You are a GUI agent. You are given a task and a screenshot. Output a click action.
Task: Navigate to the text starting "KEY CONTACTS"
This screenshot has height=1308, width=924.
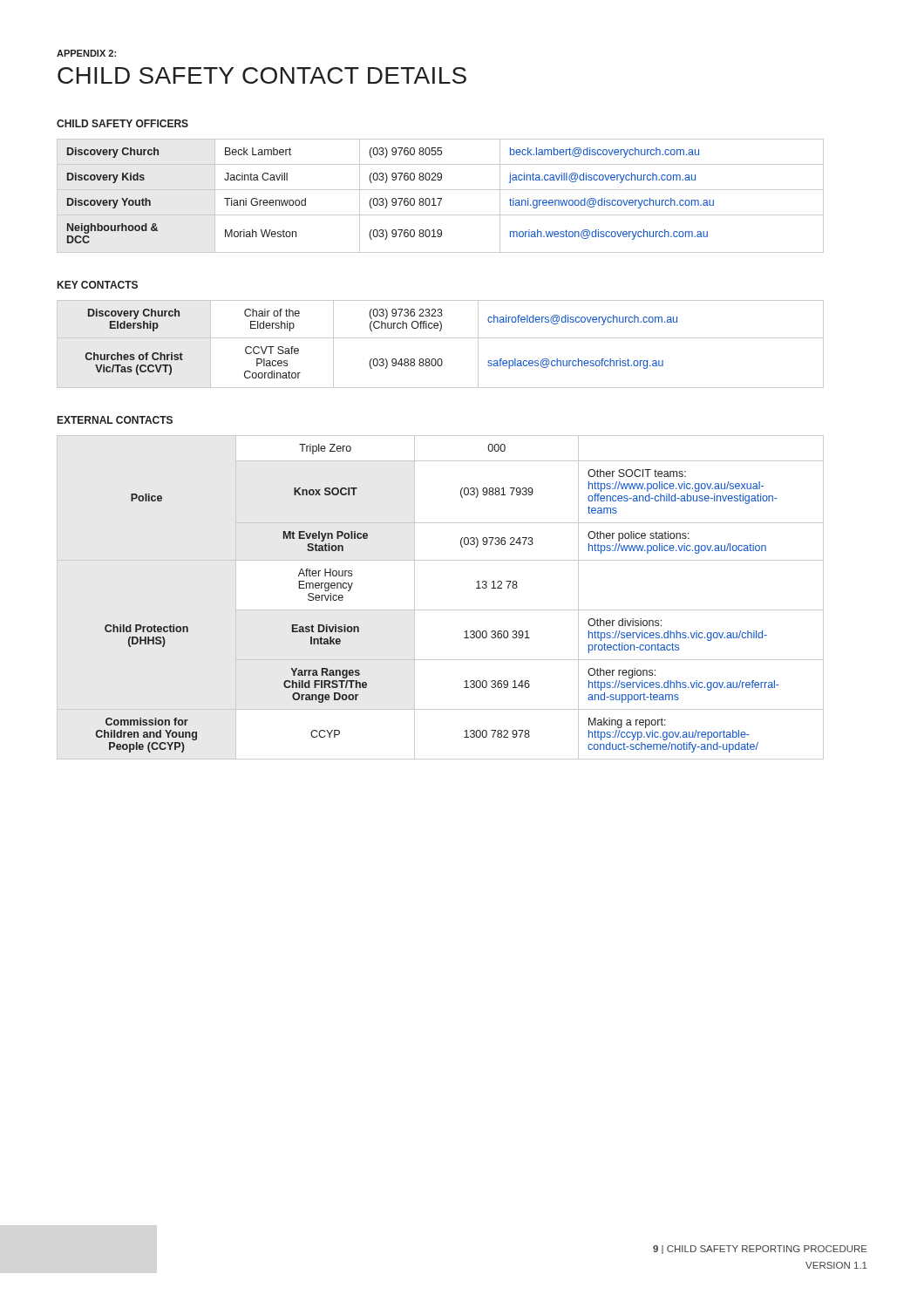(97, 285)
